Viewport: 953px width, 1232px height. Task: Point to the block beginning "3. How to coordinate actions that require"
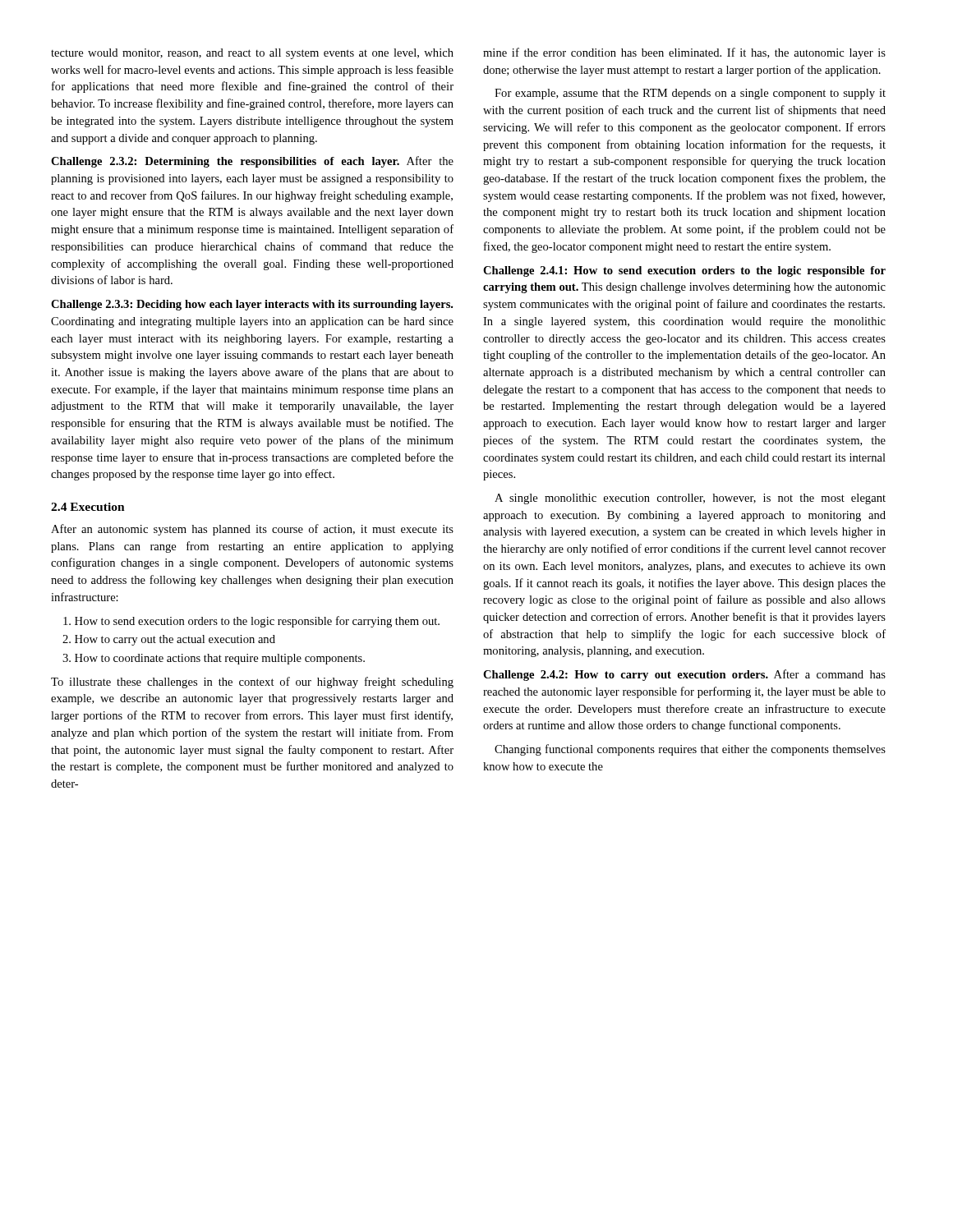tap(258, 658)
